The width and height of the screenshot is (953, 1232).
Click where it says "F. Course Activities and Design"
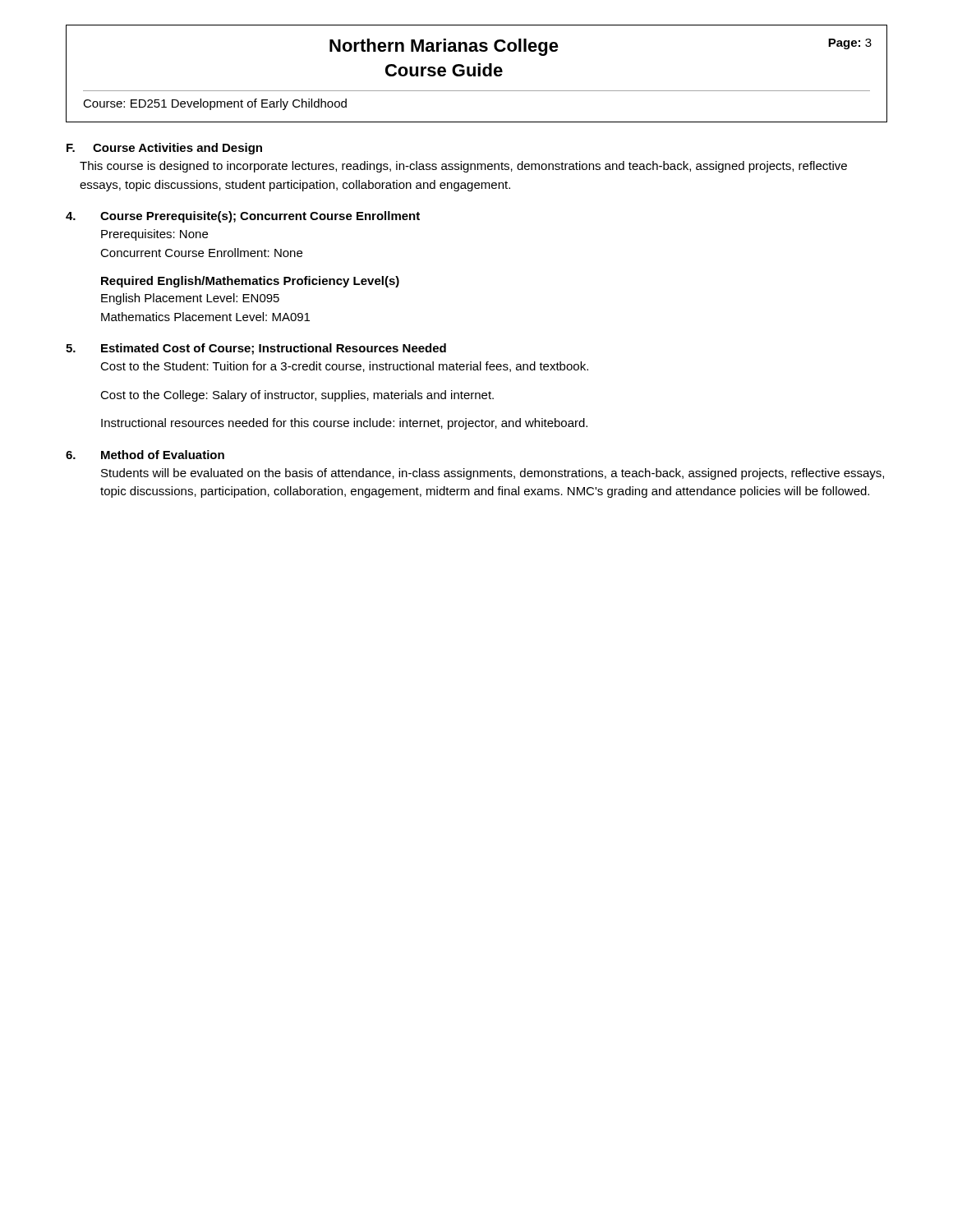click(x=164, y=148)
